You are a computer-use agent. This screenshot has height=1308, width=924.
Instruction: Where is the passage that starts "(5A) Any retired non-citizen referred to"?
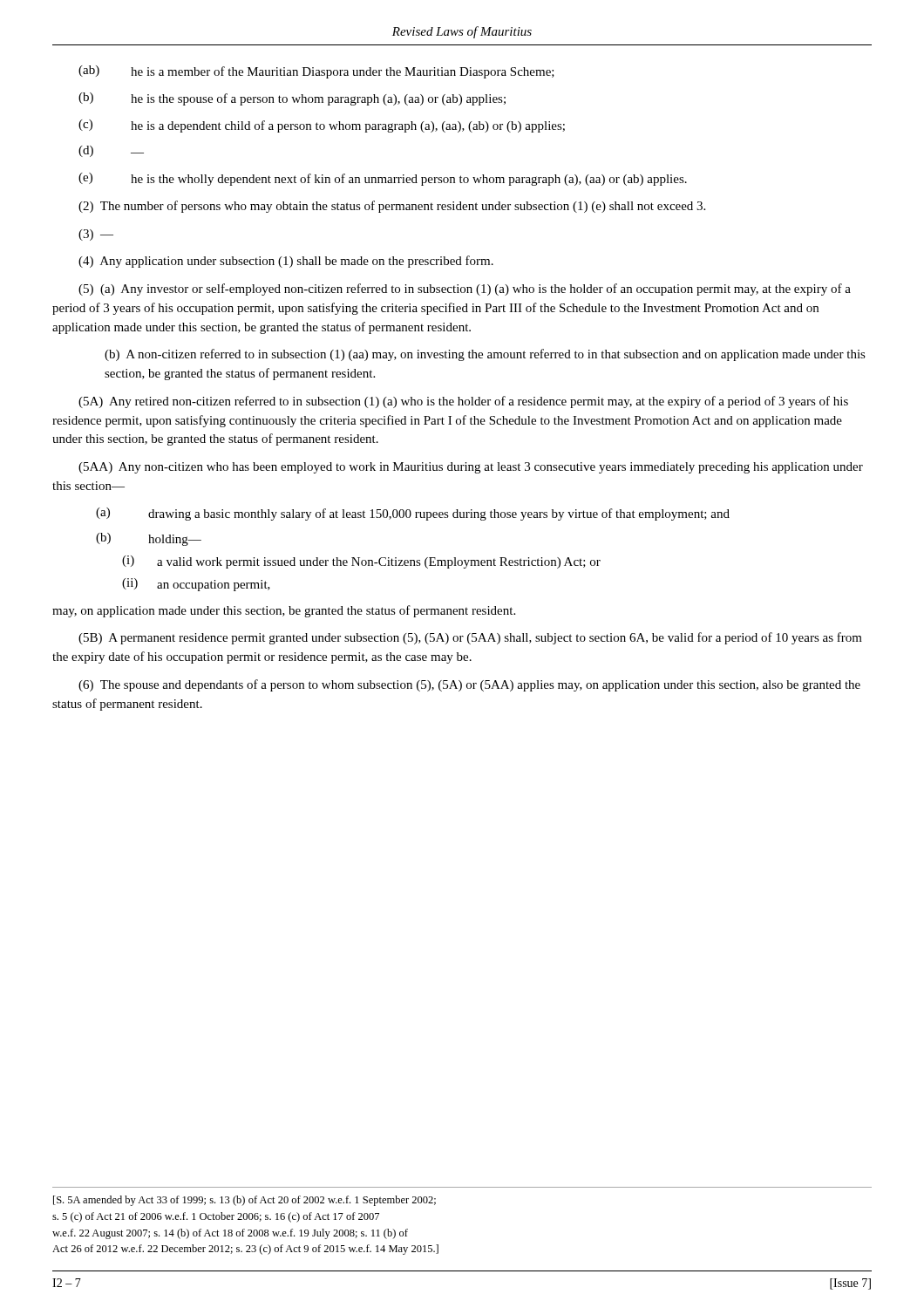tap(450, 420)
